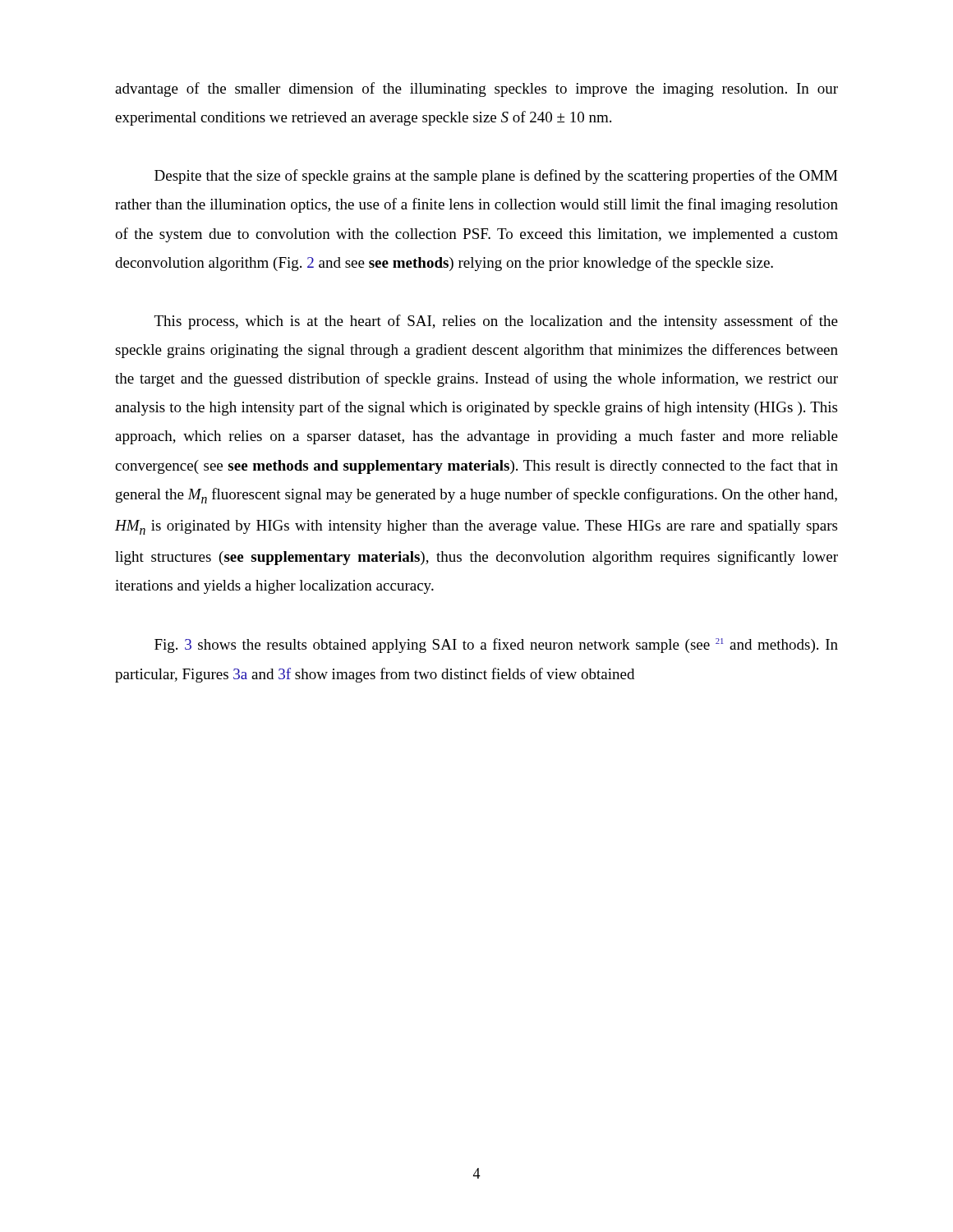Point to the text block starting "Fig. 3 shows the results obtained applying SAI"
The width and height of the screenshot is (953, 1232).
tap(476, 659)
